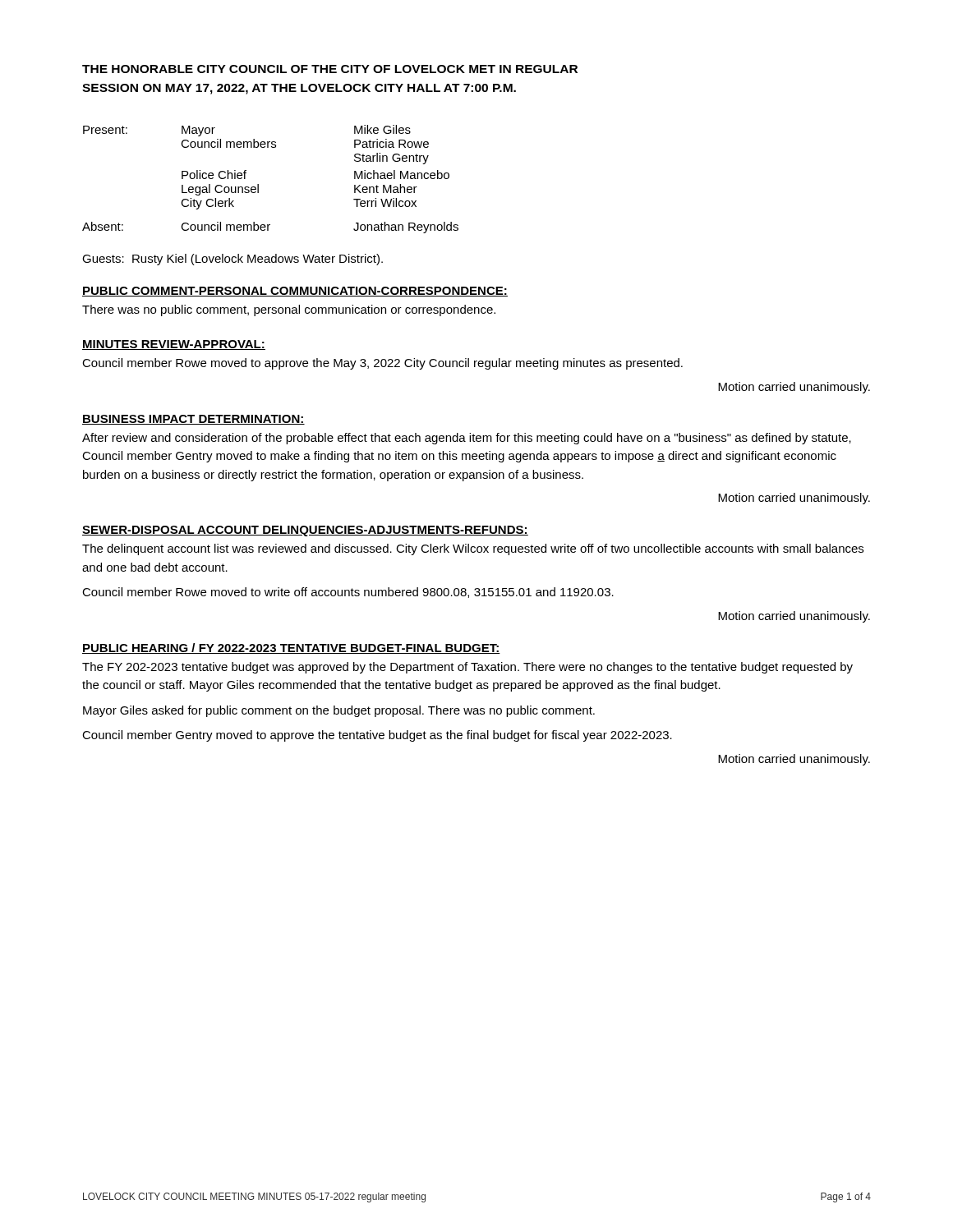Screen dimensions: 1232x953
Task: Locate the table with the text "Council member"
Action: (476, 177)
